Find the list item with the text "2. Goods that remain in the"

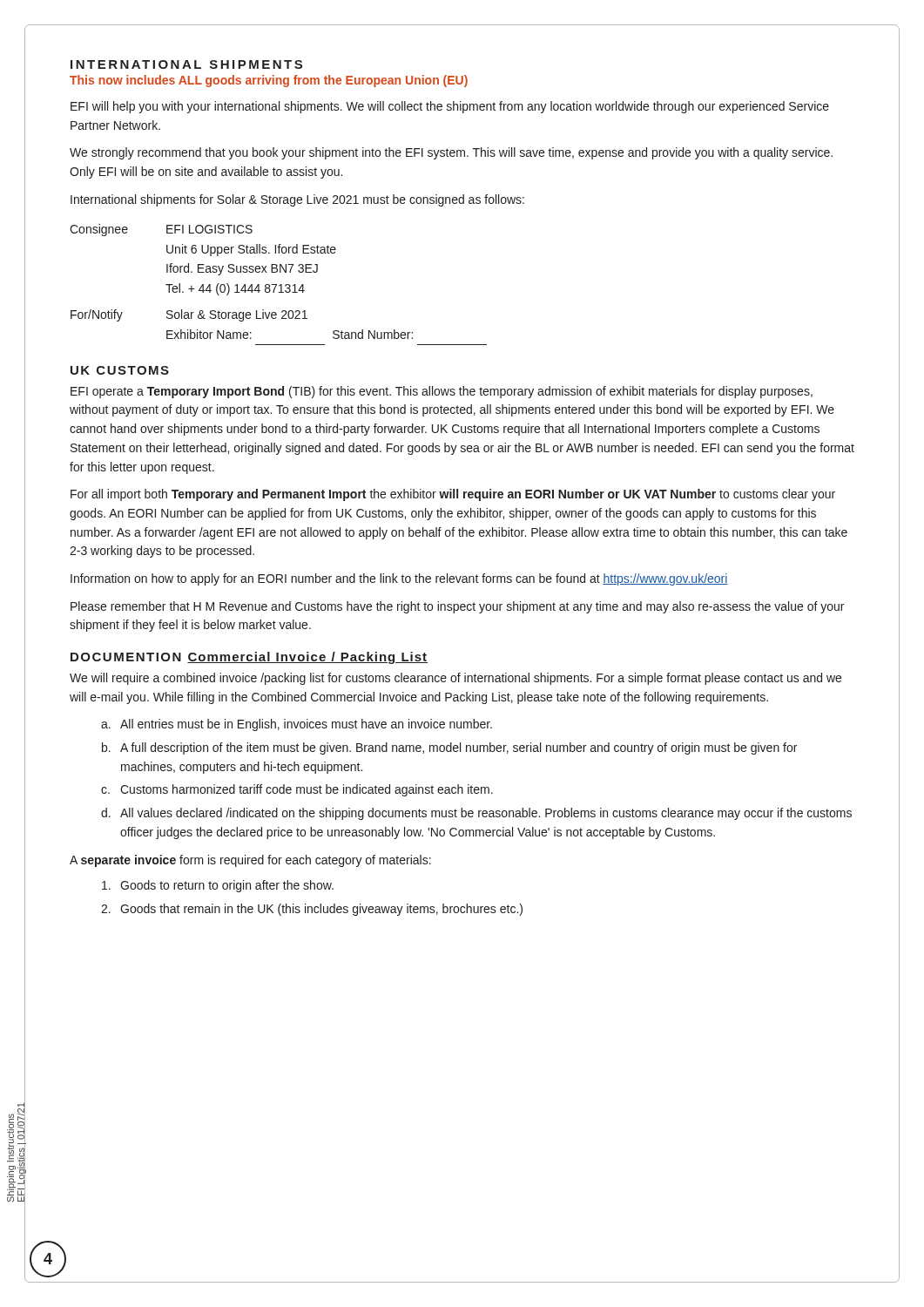click(312, 909)
